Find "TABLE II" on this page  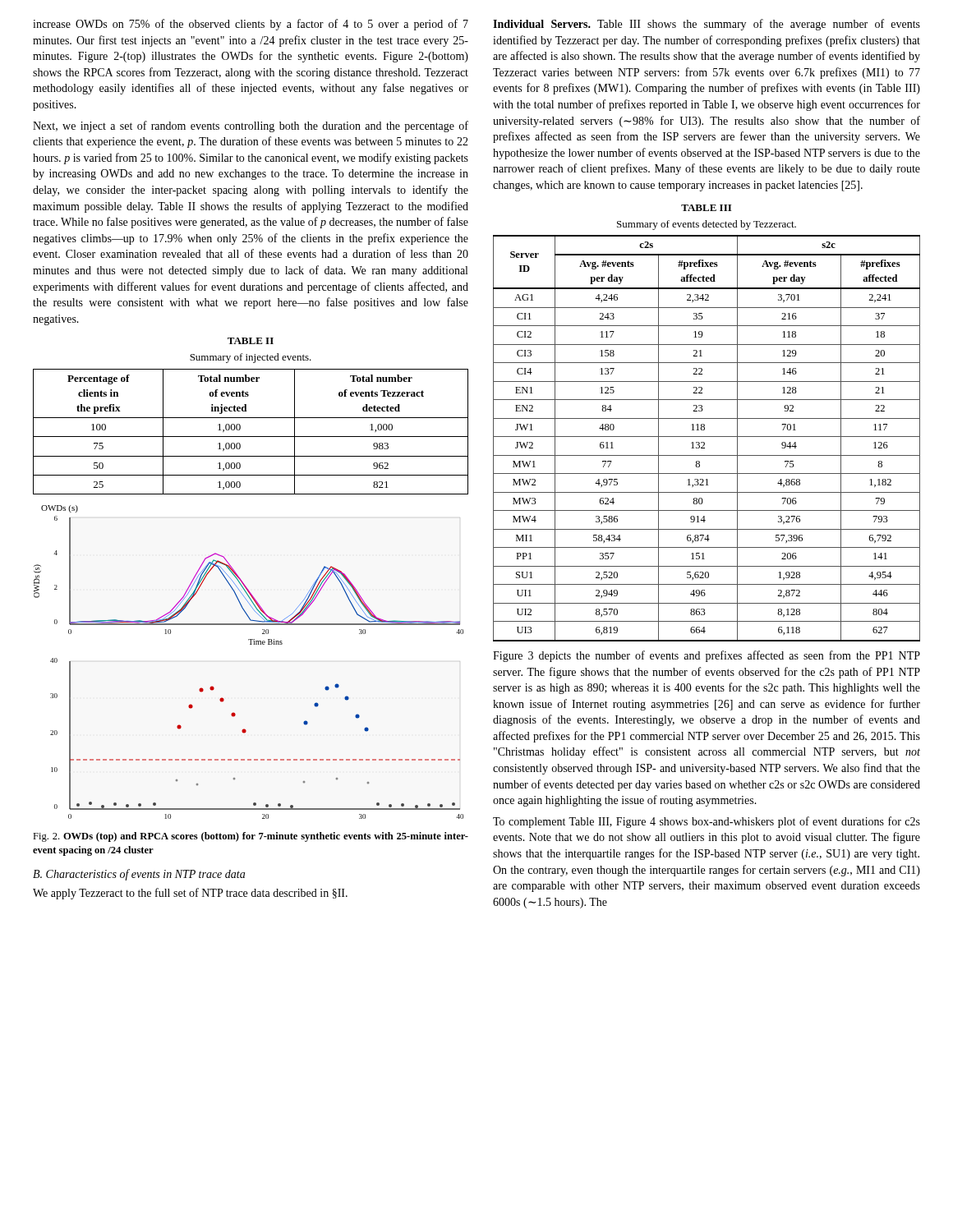251,341
